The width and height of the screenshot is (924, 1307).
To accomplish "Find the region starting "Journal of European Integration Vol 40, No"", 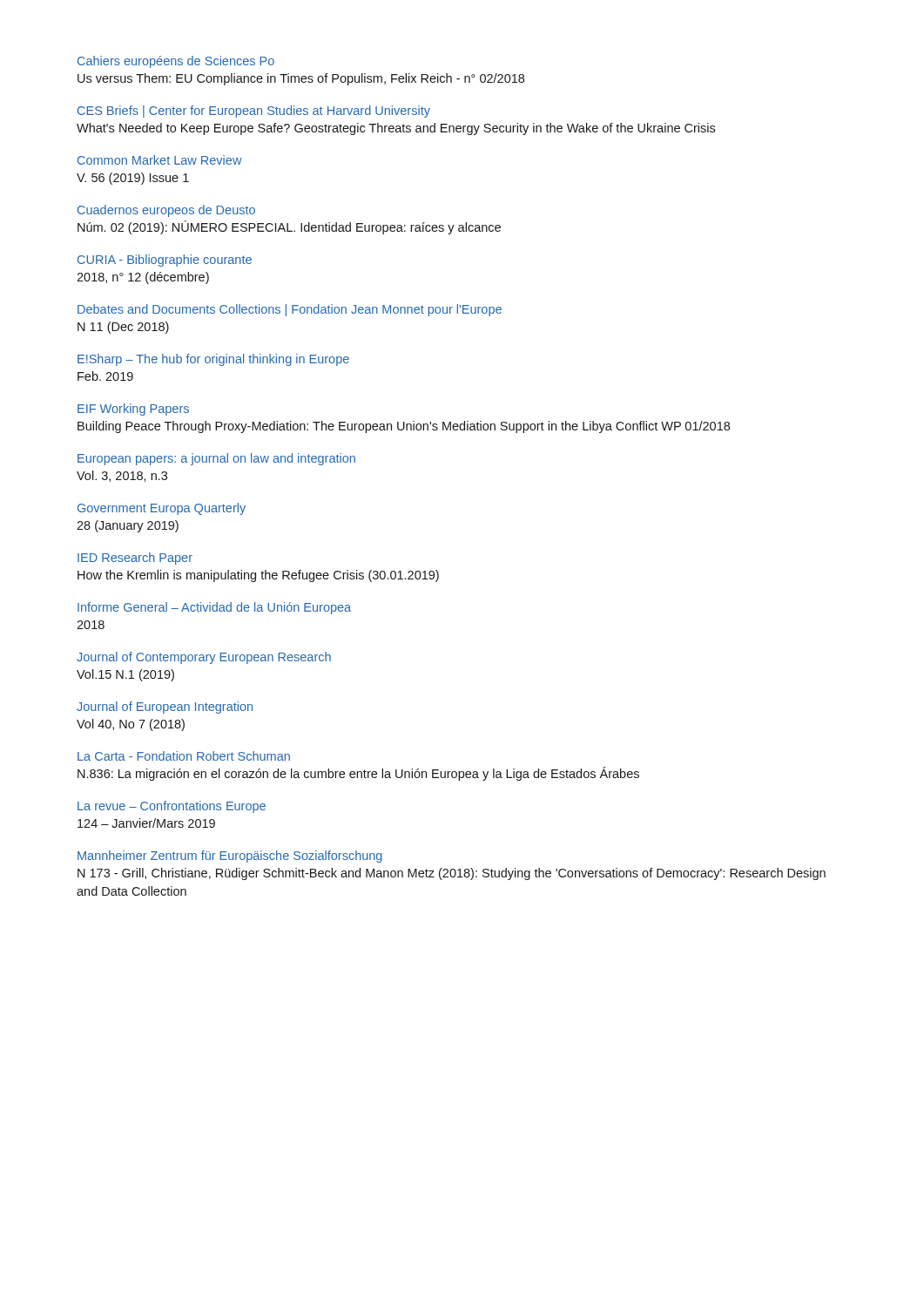I will pos(165,708).
